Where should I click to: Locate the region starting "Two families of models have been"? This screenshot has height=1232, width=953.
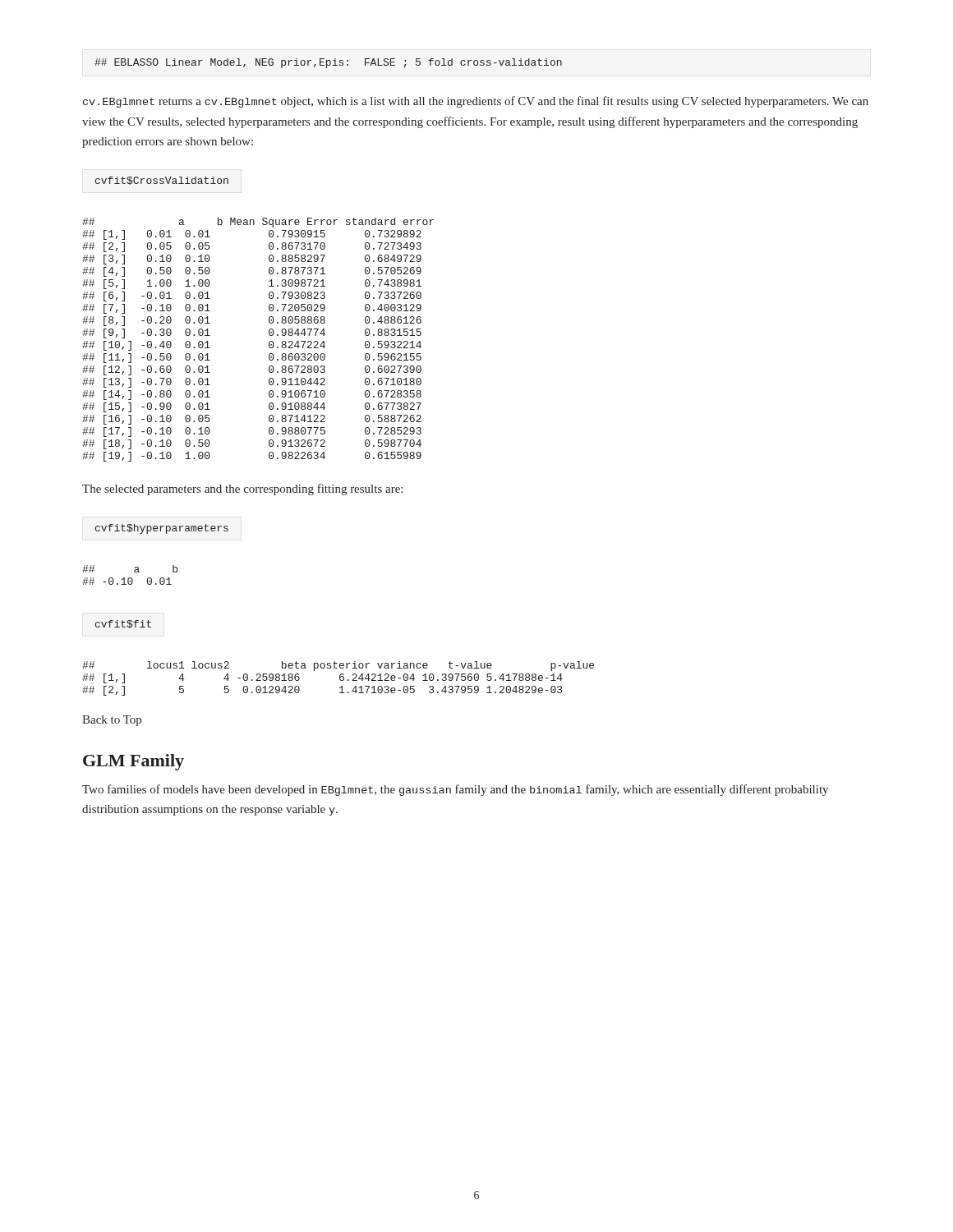tap(455, 800)
